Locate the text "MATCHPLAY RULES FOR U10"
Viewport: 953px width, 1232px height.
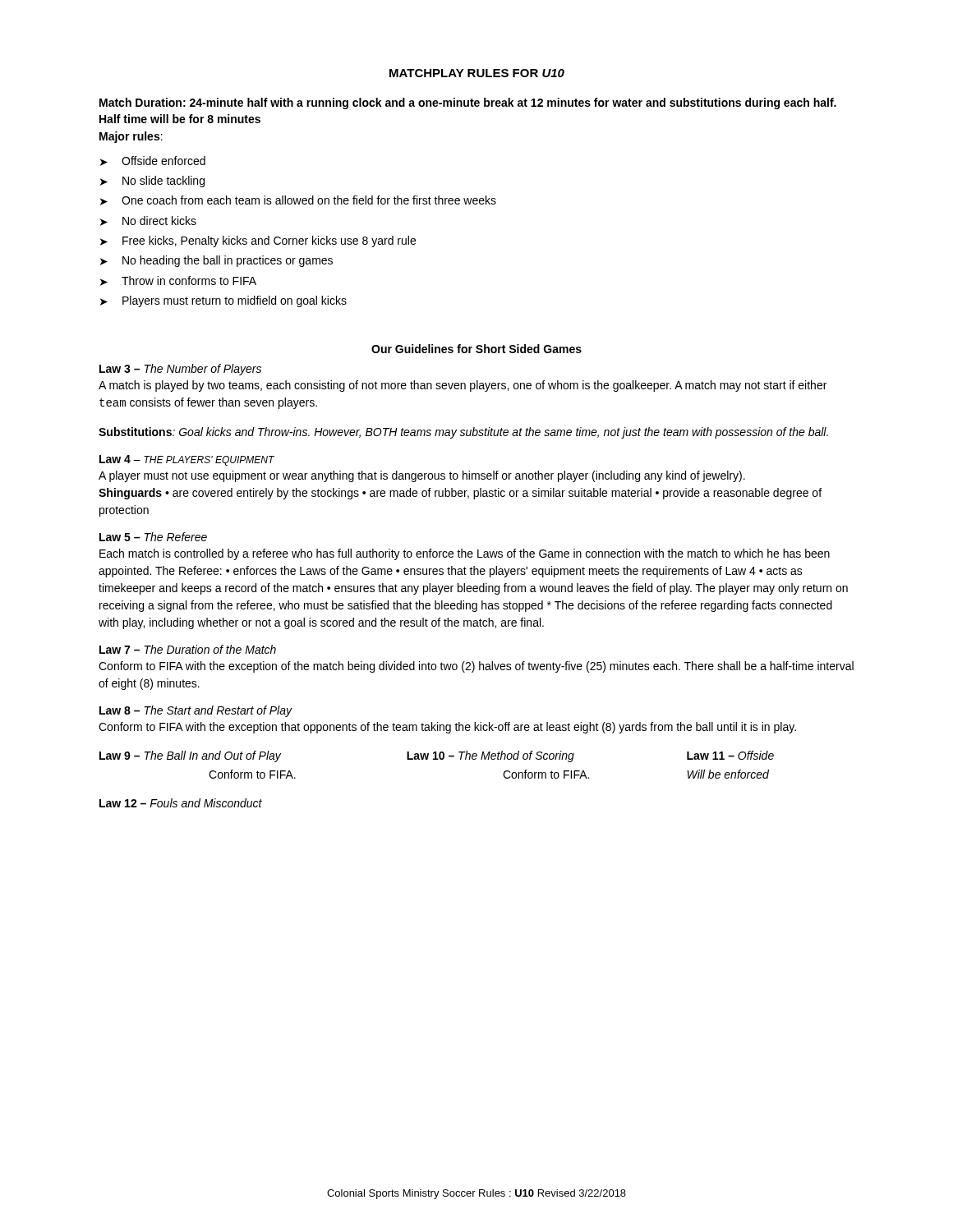coord(476,73)
